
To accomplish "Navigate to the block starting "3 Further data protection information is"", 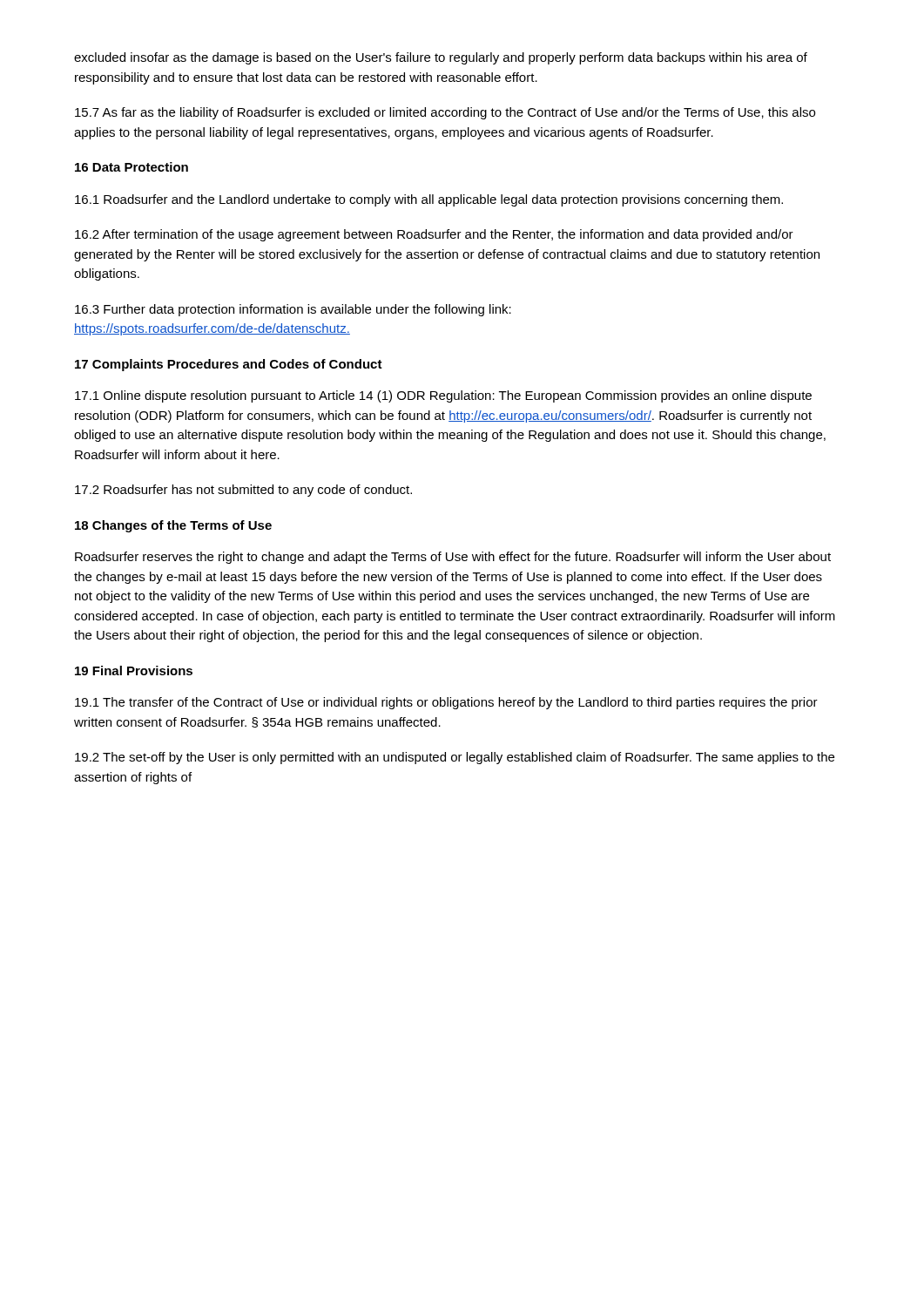I will click(x=293, y=318).
